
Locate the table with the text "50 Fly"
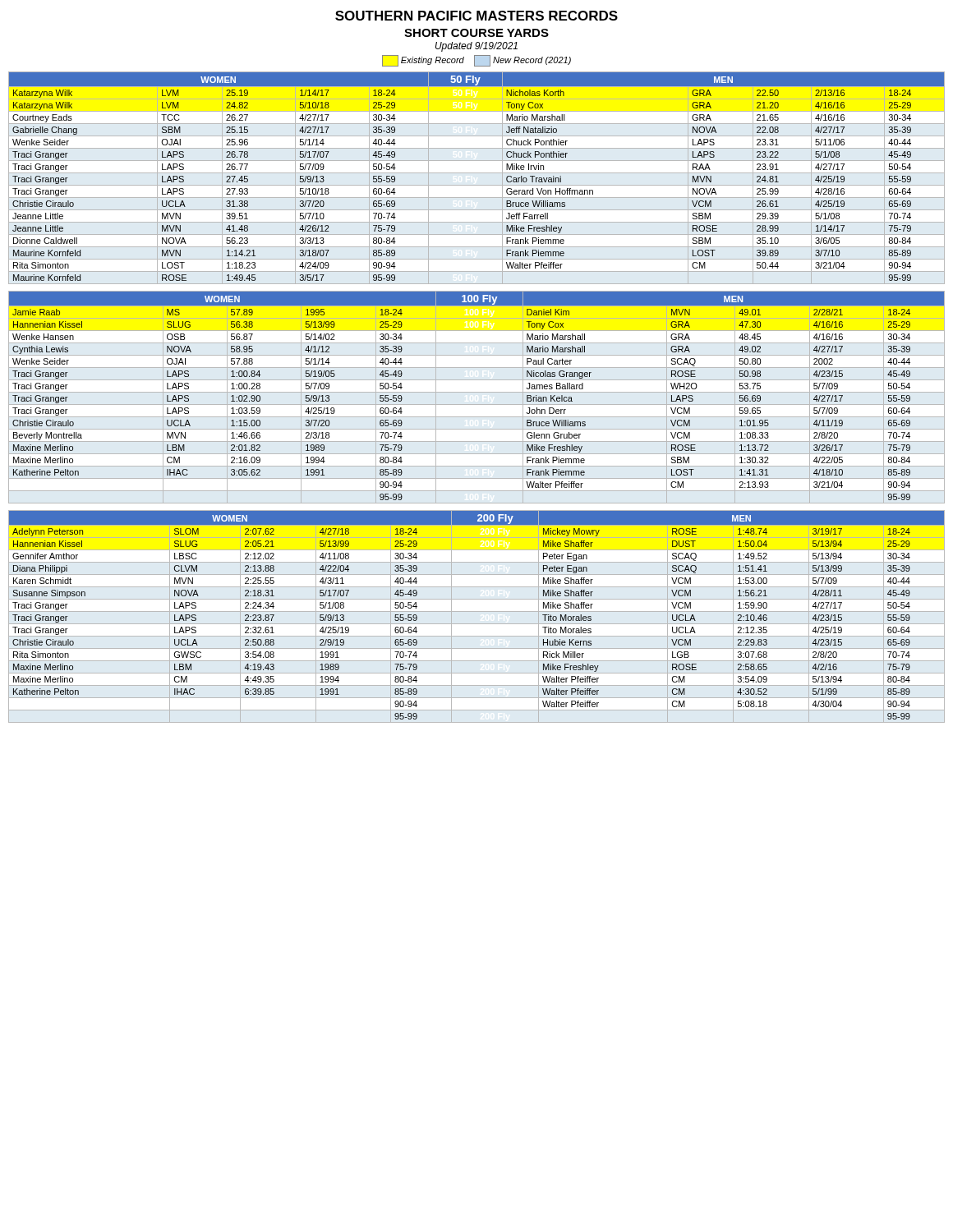[x=476, y=178]
